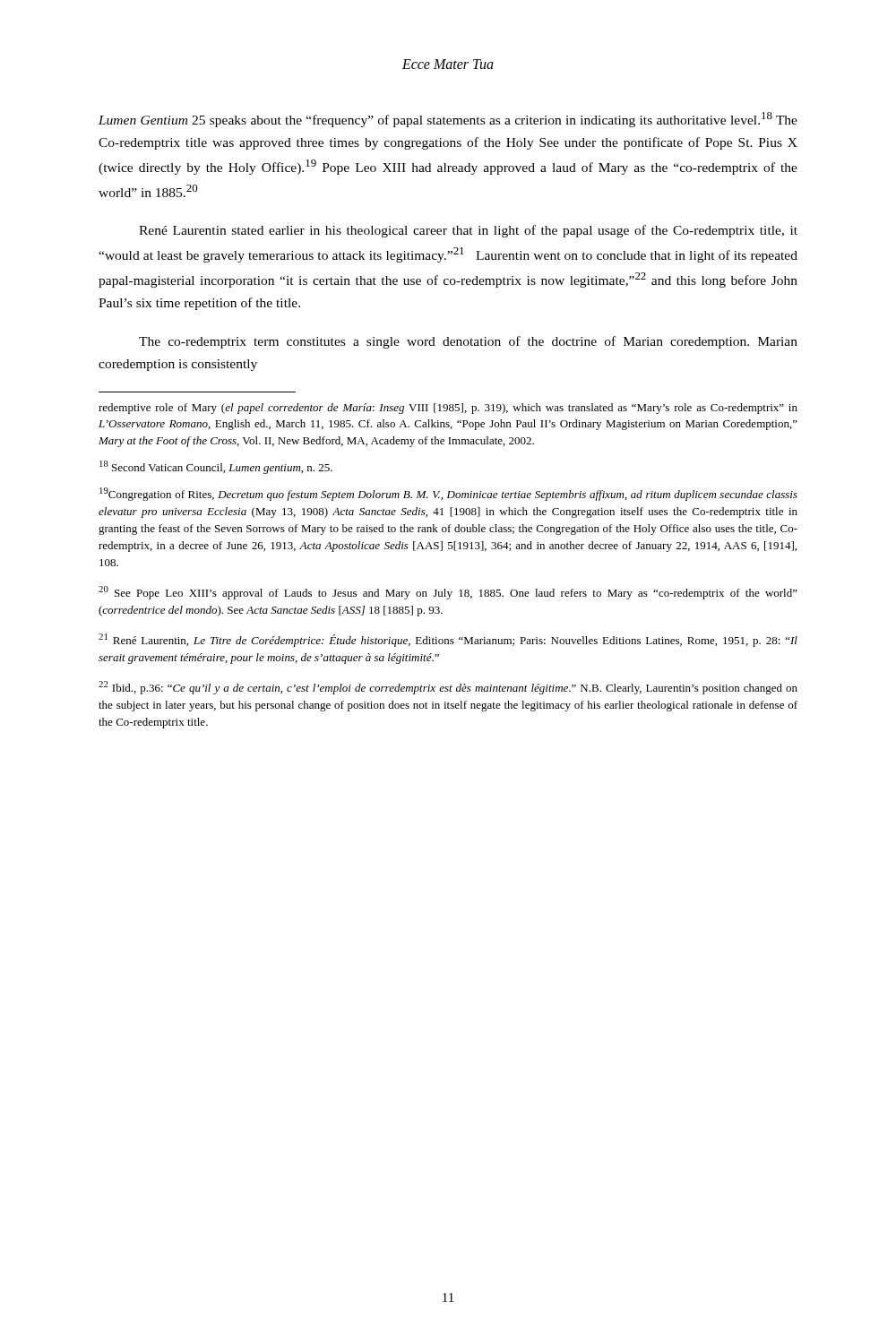Locate the footnote with the text "redemptive role of Mary (el papel"
Viewport: 896px width, 1344px height.
(x=448, y=425)
